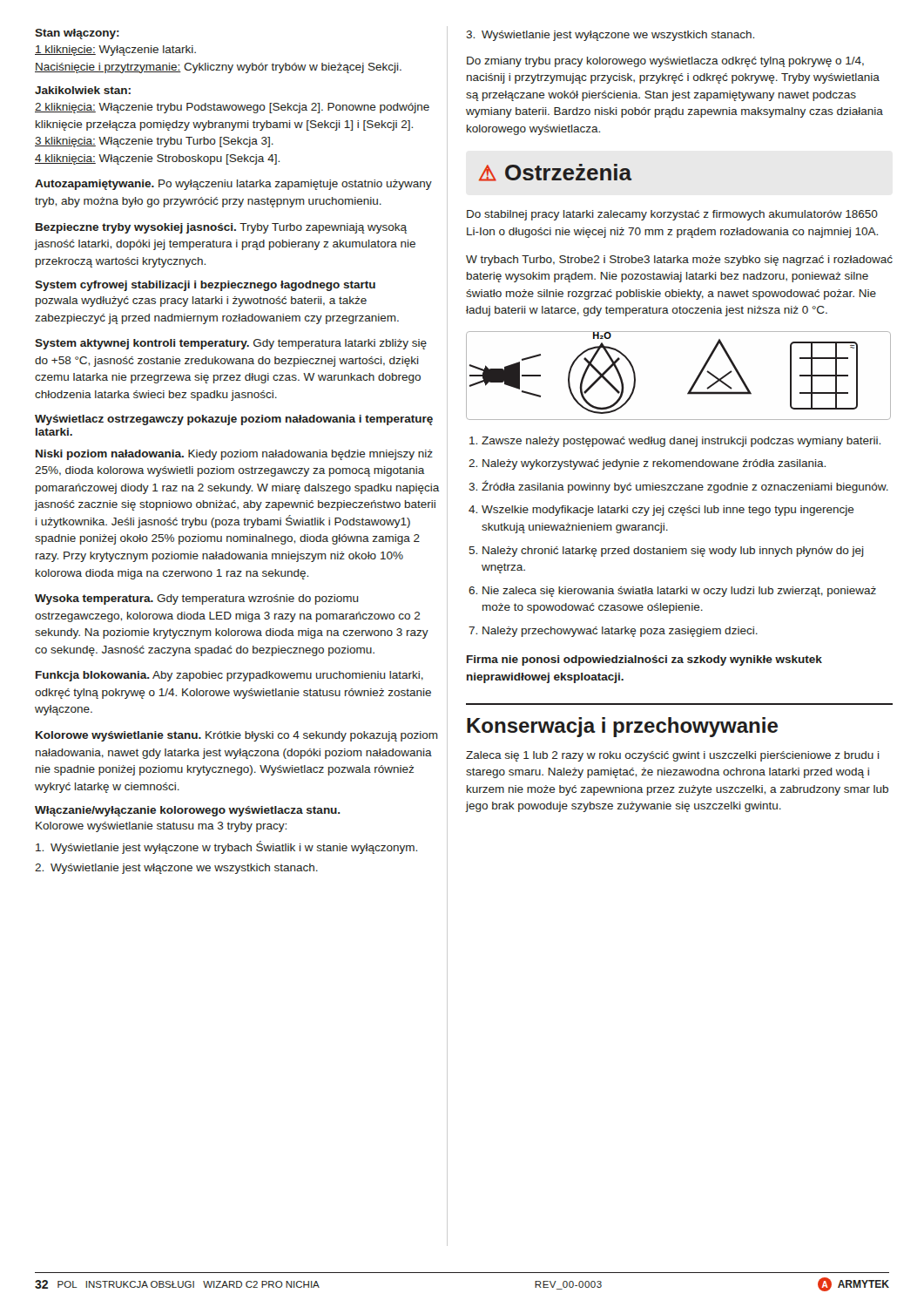Viewport: 924px width, 1307px height.
Task: Select the text starting "Firma nie ponosi"
Action: pyautogui.click(x=644, y=668)
